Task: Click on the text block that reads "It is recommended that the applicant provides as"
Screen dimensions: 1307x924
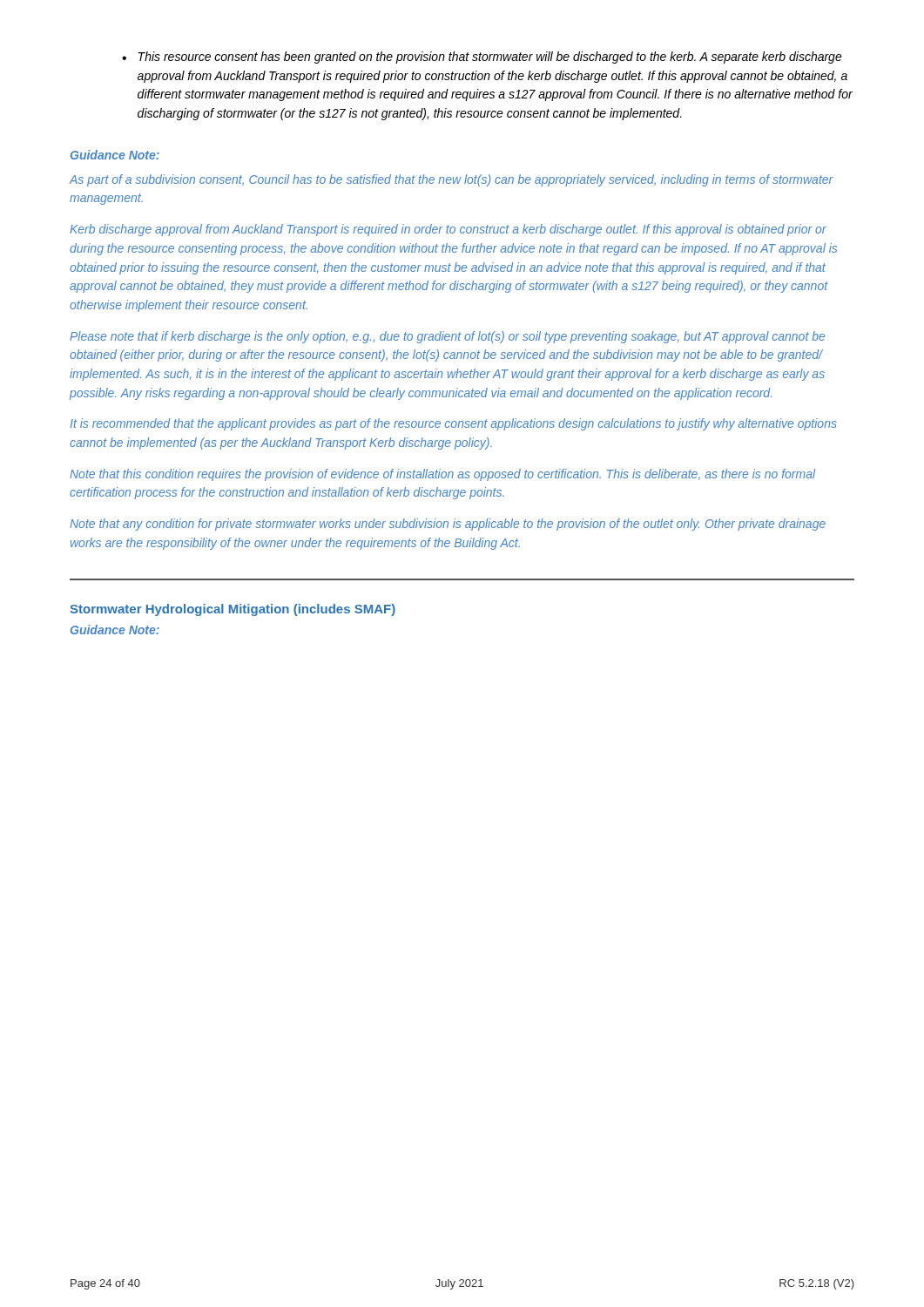Action: click(x=453, y=433)
